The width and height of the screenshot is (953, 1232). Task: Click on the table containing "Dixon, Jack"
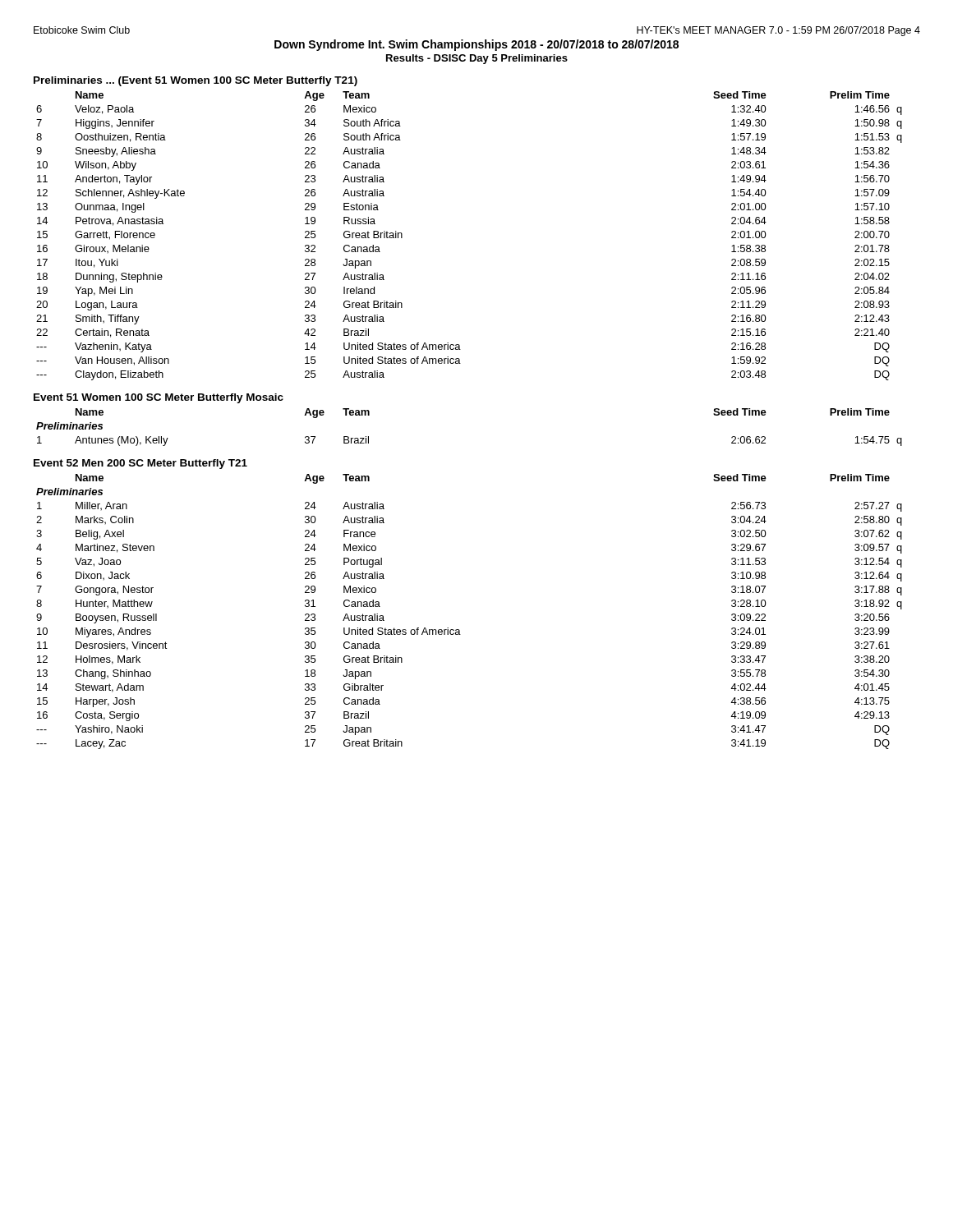click(x=476, y=610)
